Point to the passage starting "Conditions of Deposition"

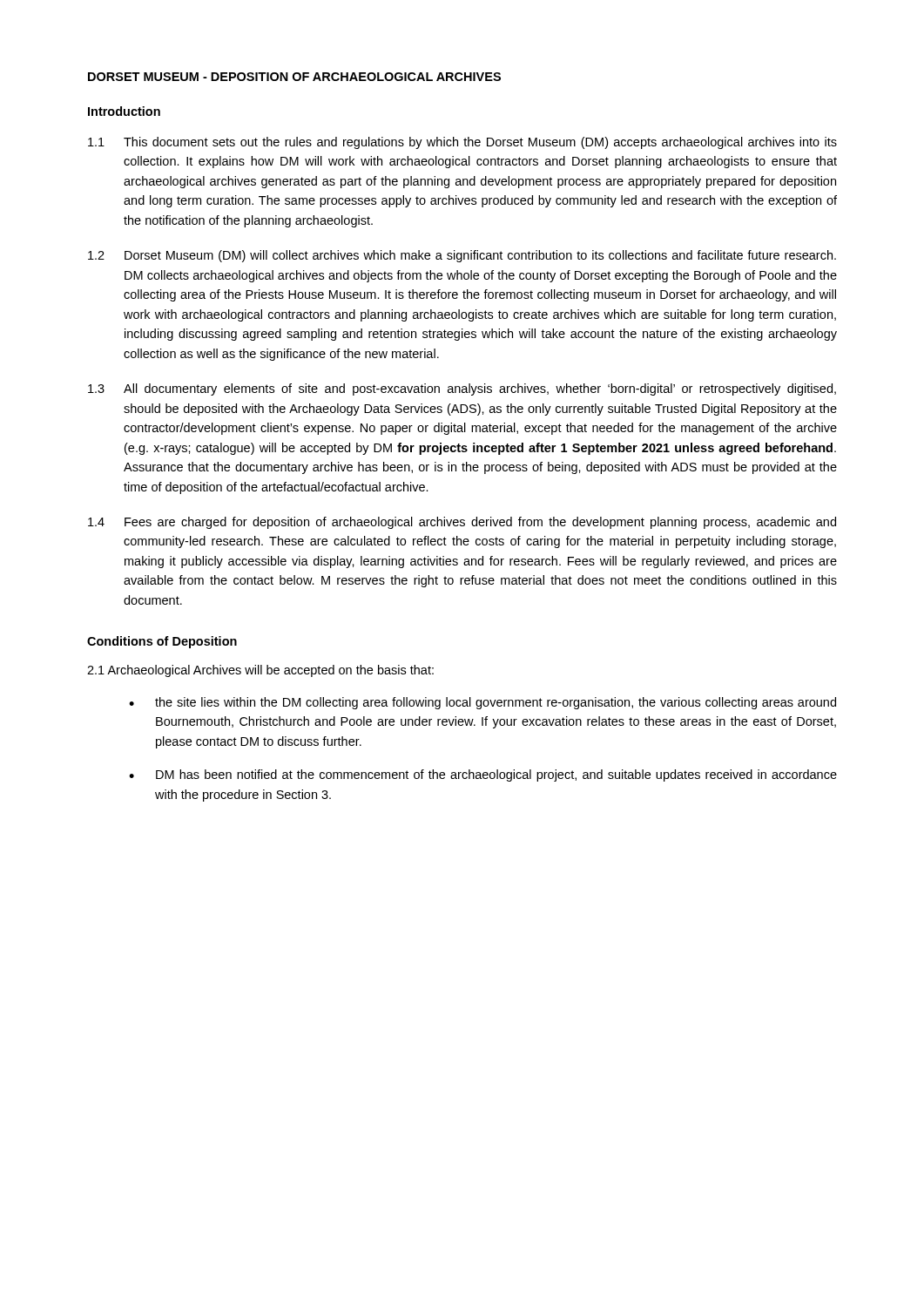162,642
